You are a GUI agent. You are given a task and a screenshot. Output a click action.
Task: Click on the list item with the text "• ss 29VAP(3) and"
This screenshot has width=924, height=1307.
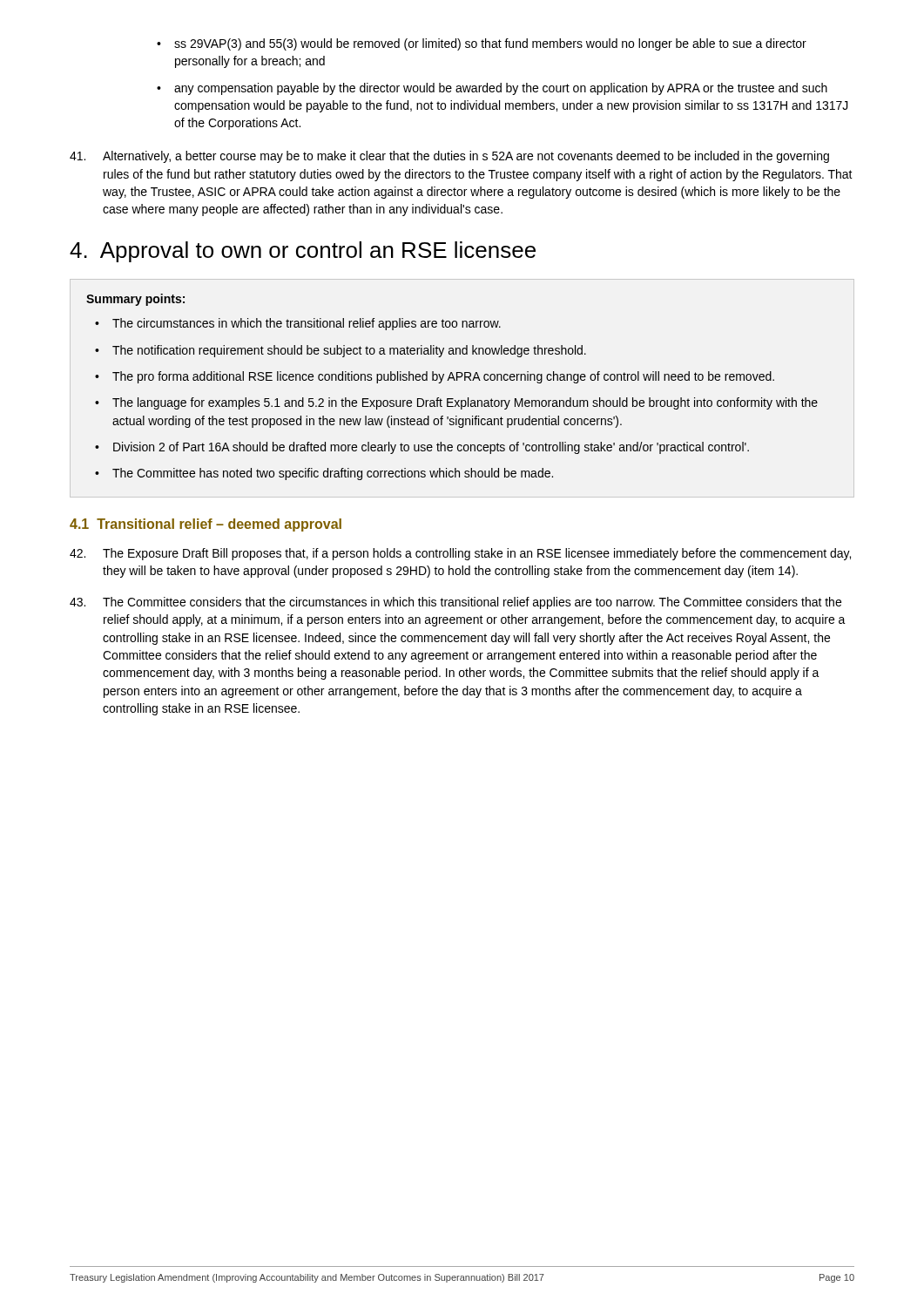(506, 53)
